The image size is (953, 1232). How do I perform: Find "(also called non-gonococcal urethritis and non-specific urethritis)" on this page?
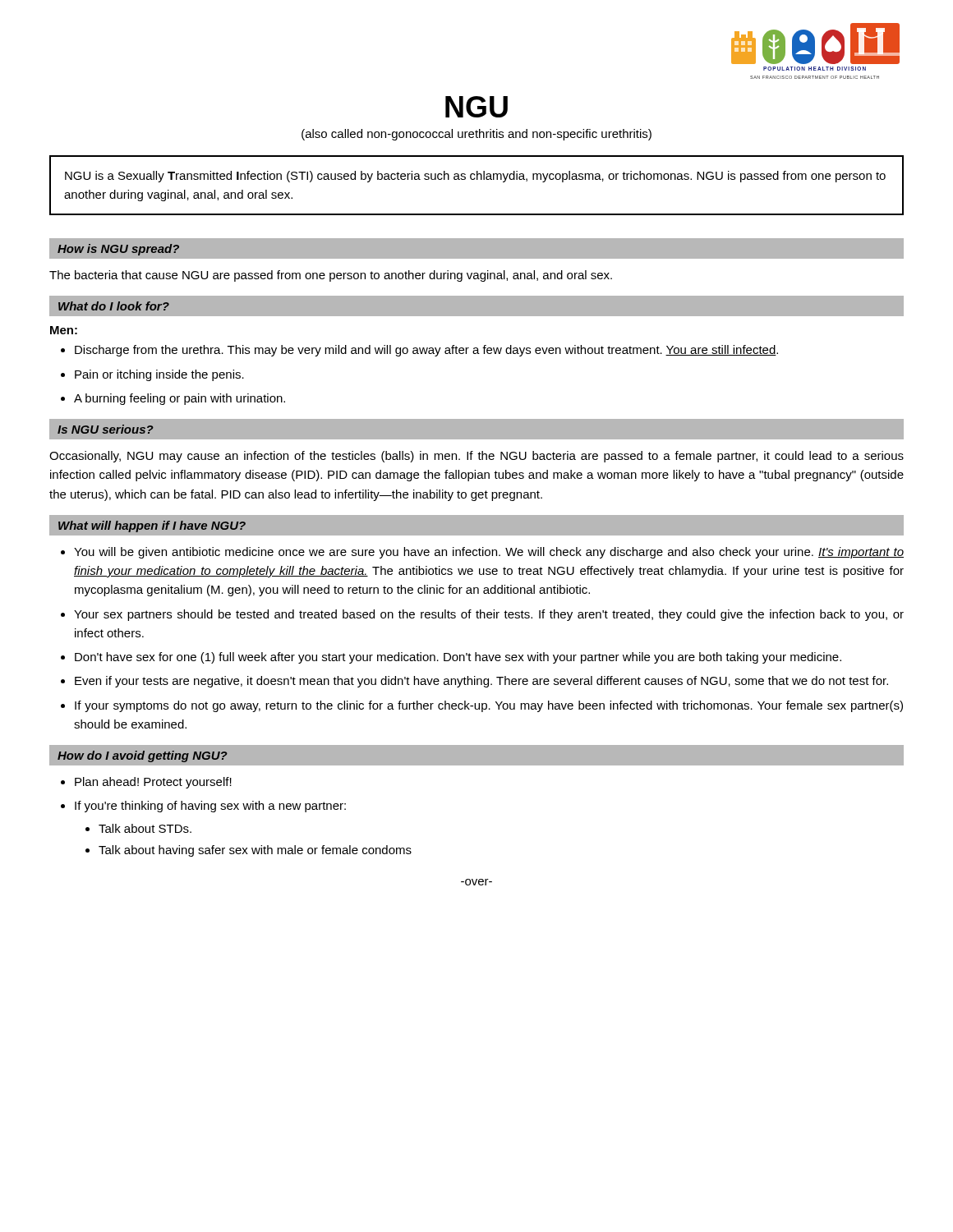tap(476, 133)
